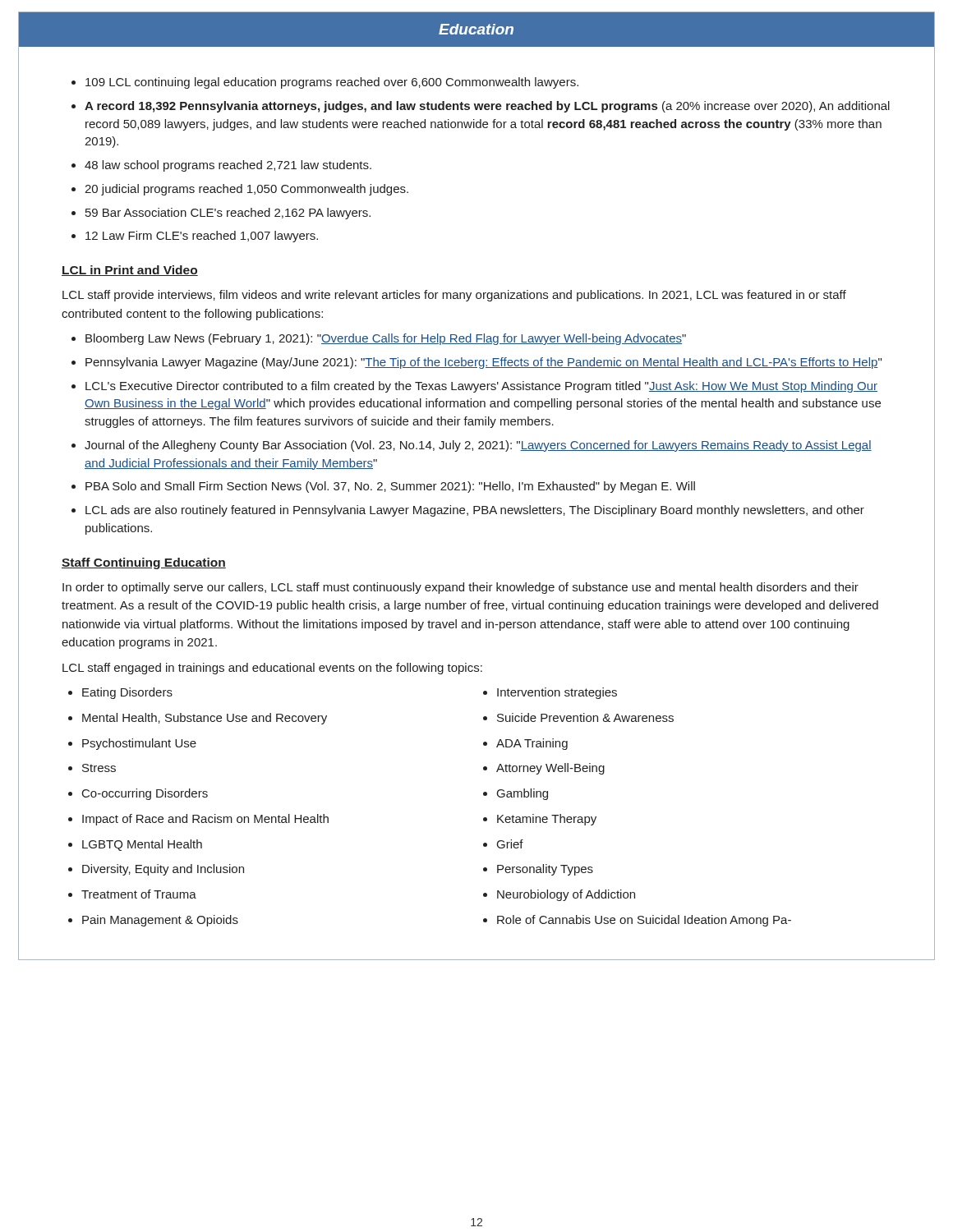Point to the block beginning "Impact of Race and"

click(205, 818)
